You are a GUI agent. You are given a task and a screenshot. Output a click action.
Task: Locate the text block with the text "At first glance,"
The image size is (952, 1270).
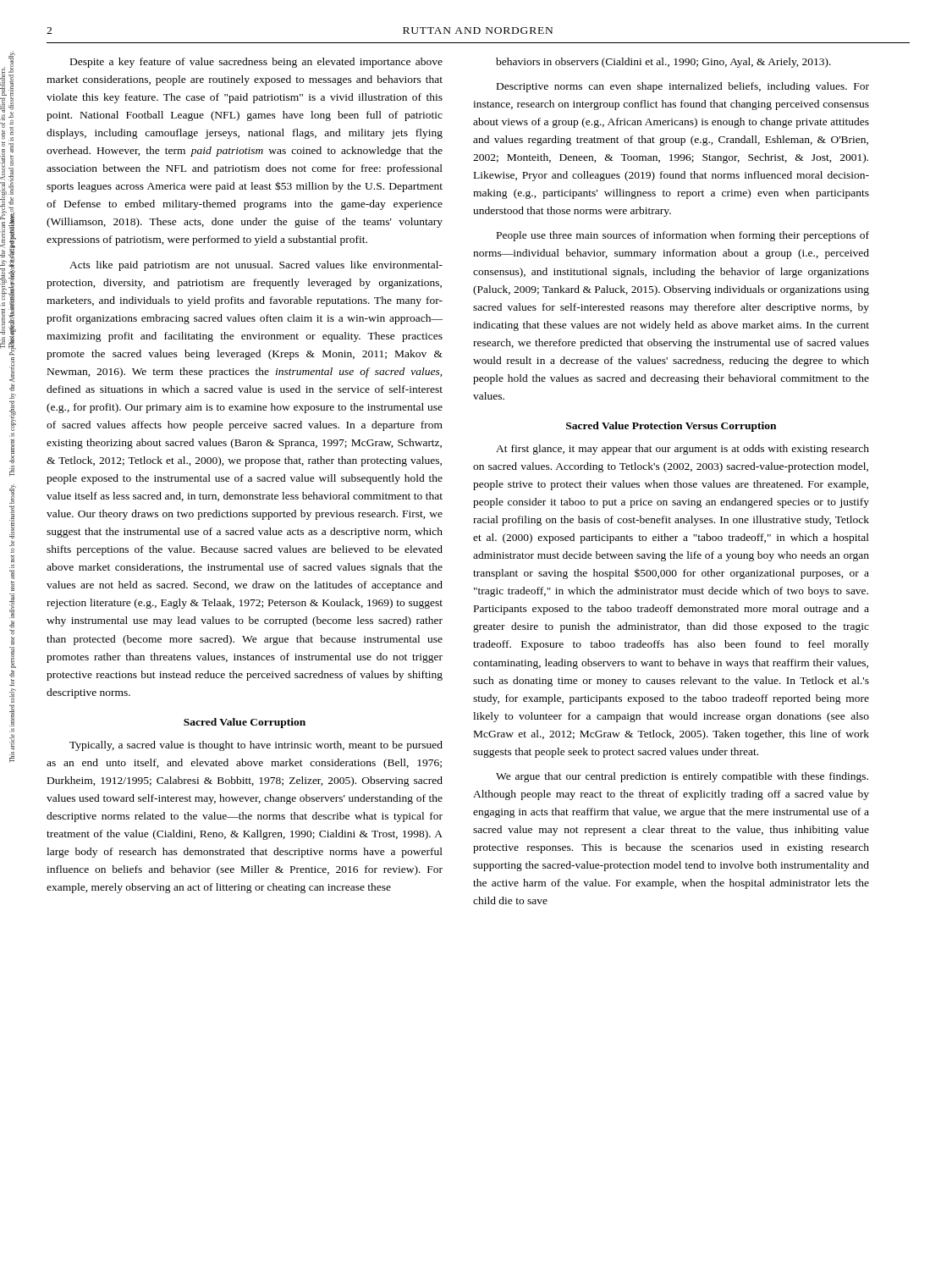point(671,600)
